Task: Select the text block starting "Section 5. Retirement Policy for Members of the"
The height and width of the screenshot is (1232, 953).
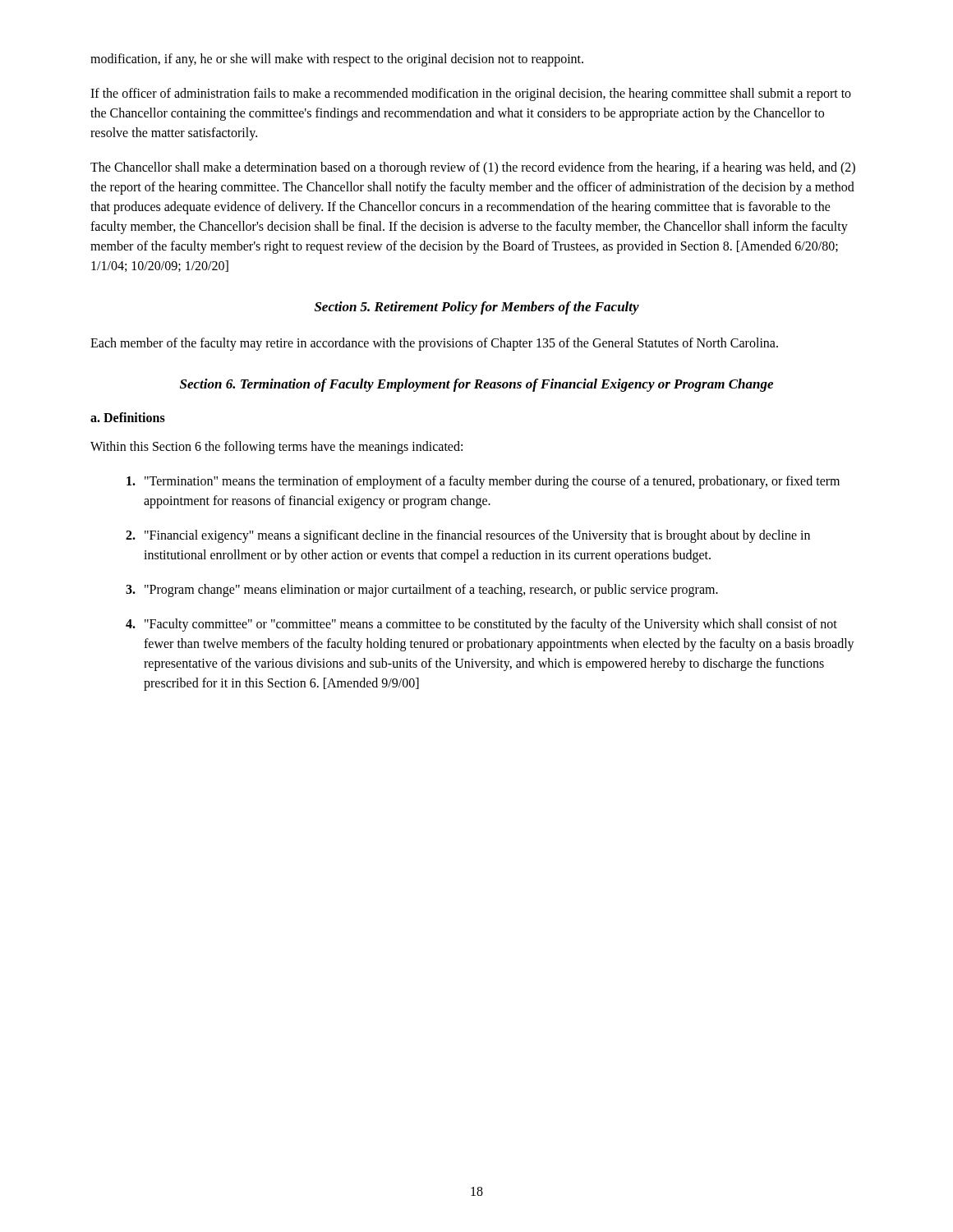Action: click(476, 307)
